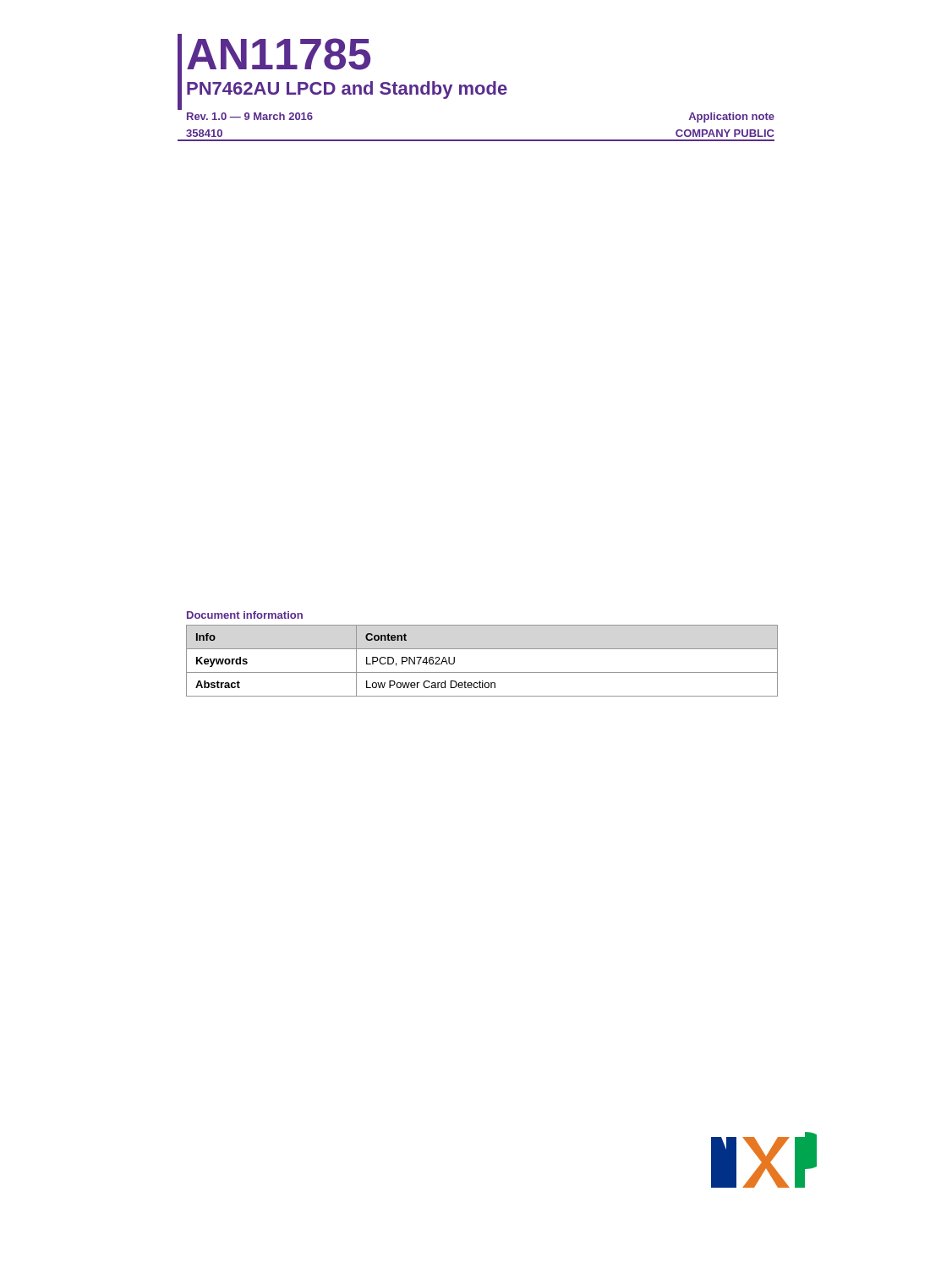
Task: Select the text block with the text "Rev. 1.0 —"
Action: coord(249,125)
